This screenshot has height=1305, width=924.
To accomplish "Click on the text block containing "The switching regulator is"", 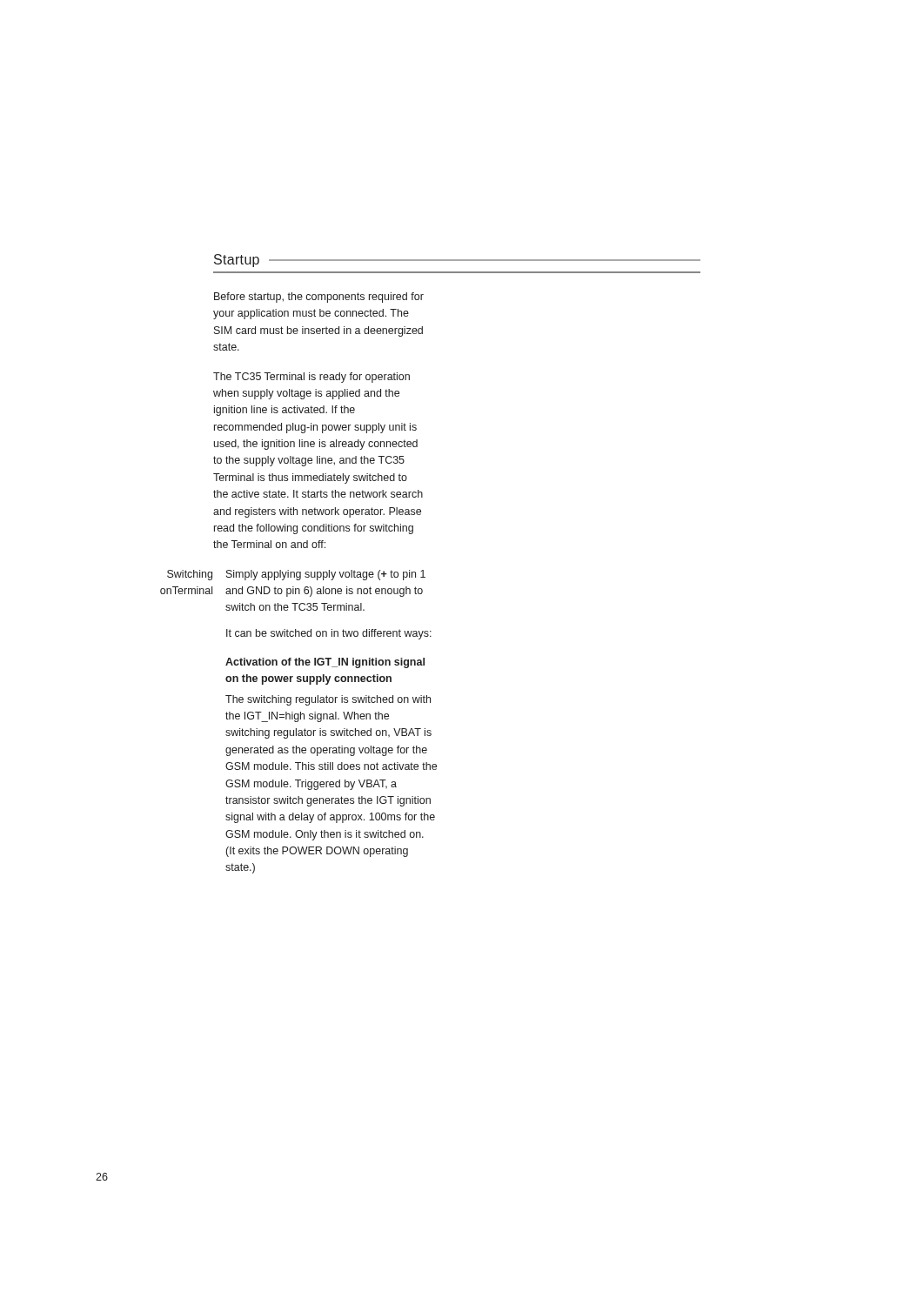I will 331,783.
